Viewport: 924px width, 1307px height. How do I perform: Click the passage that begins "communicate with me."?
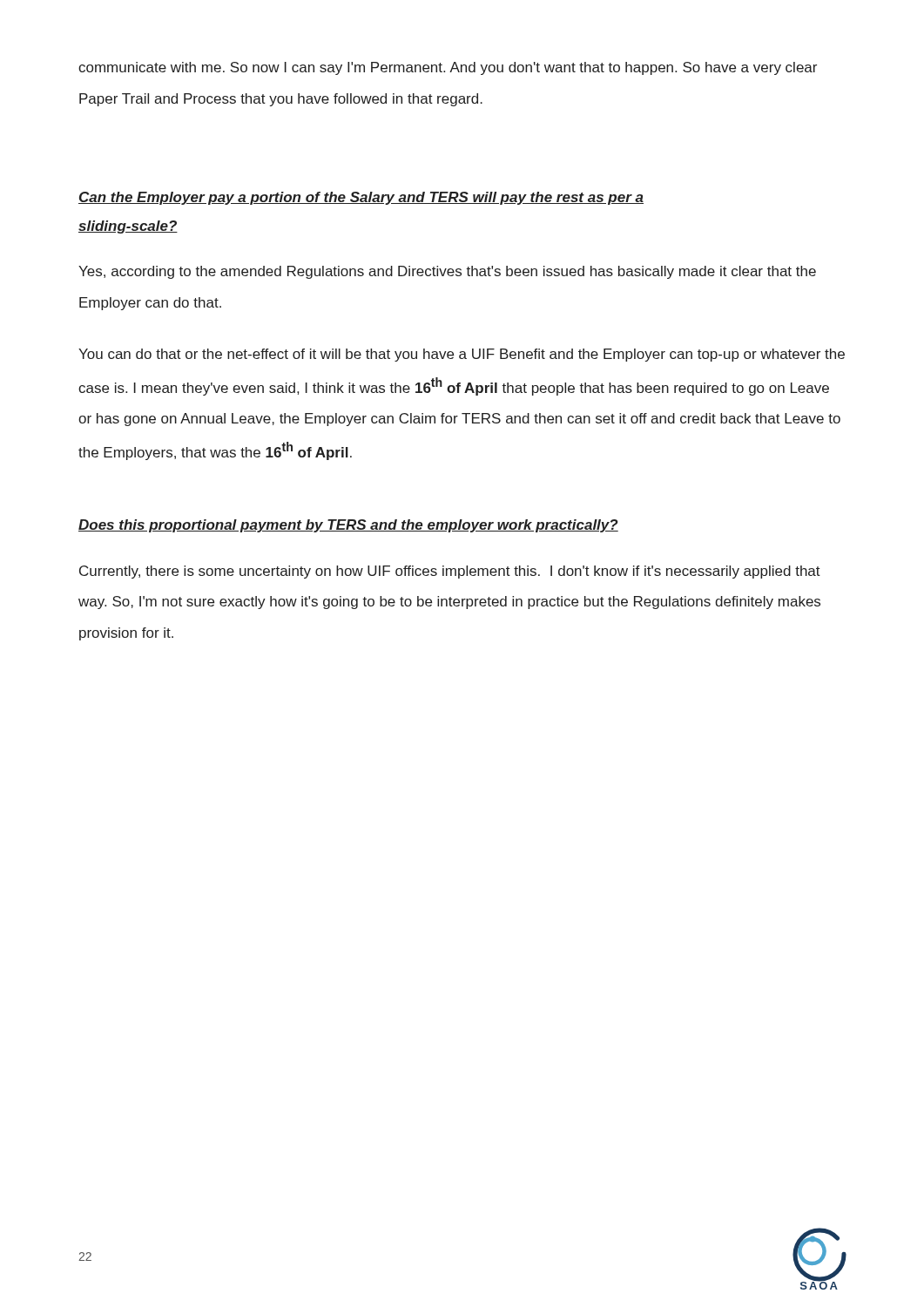pos(448,83)
